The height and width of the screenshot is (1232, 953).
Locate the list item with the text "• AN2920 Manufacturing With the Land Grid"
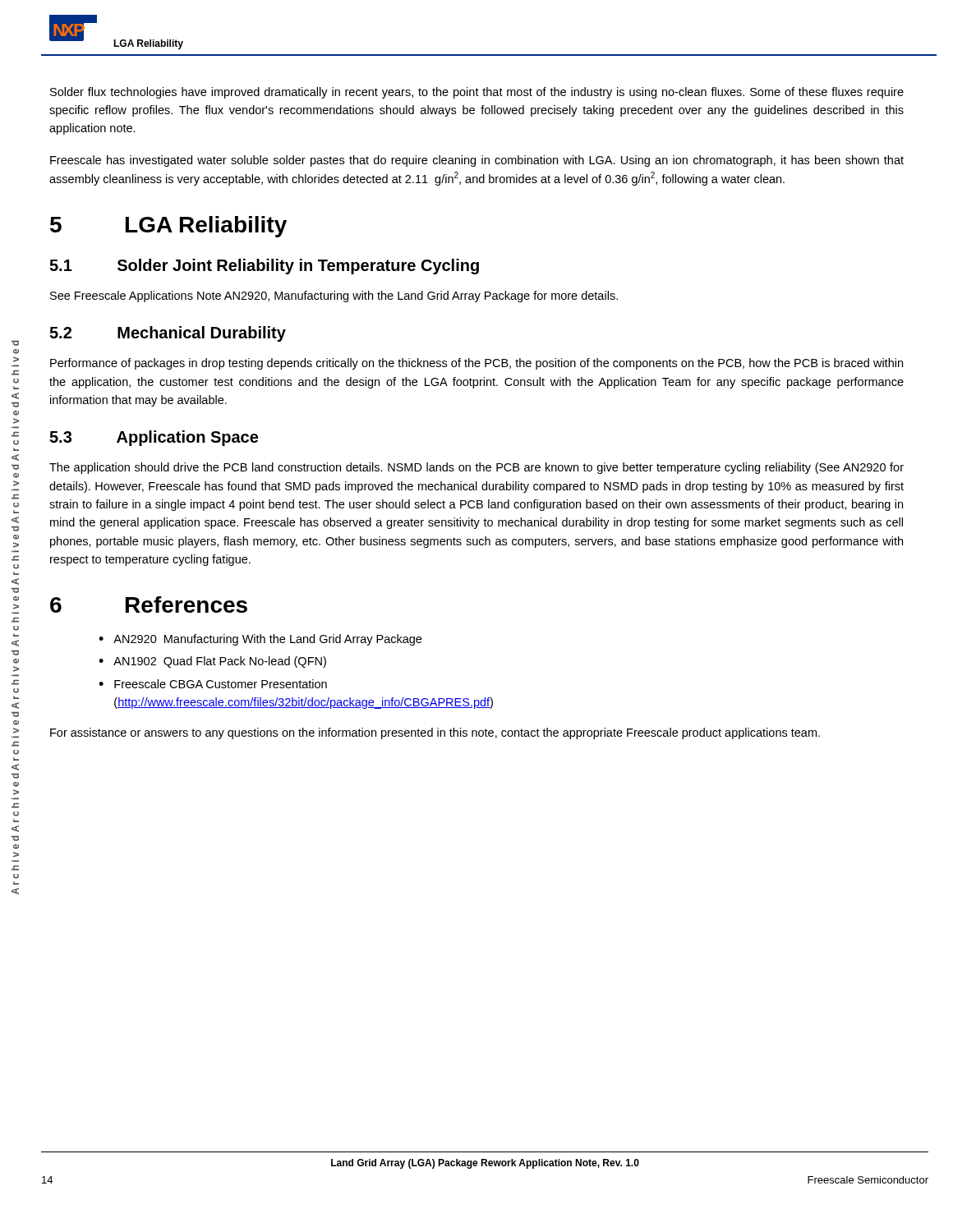(x=260, y=640)
